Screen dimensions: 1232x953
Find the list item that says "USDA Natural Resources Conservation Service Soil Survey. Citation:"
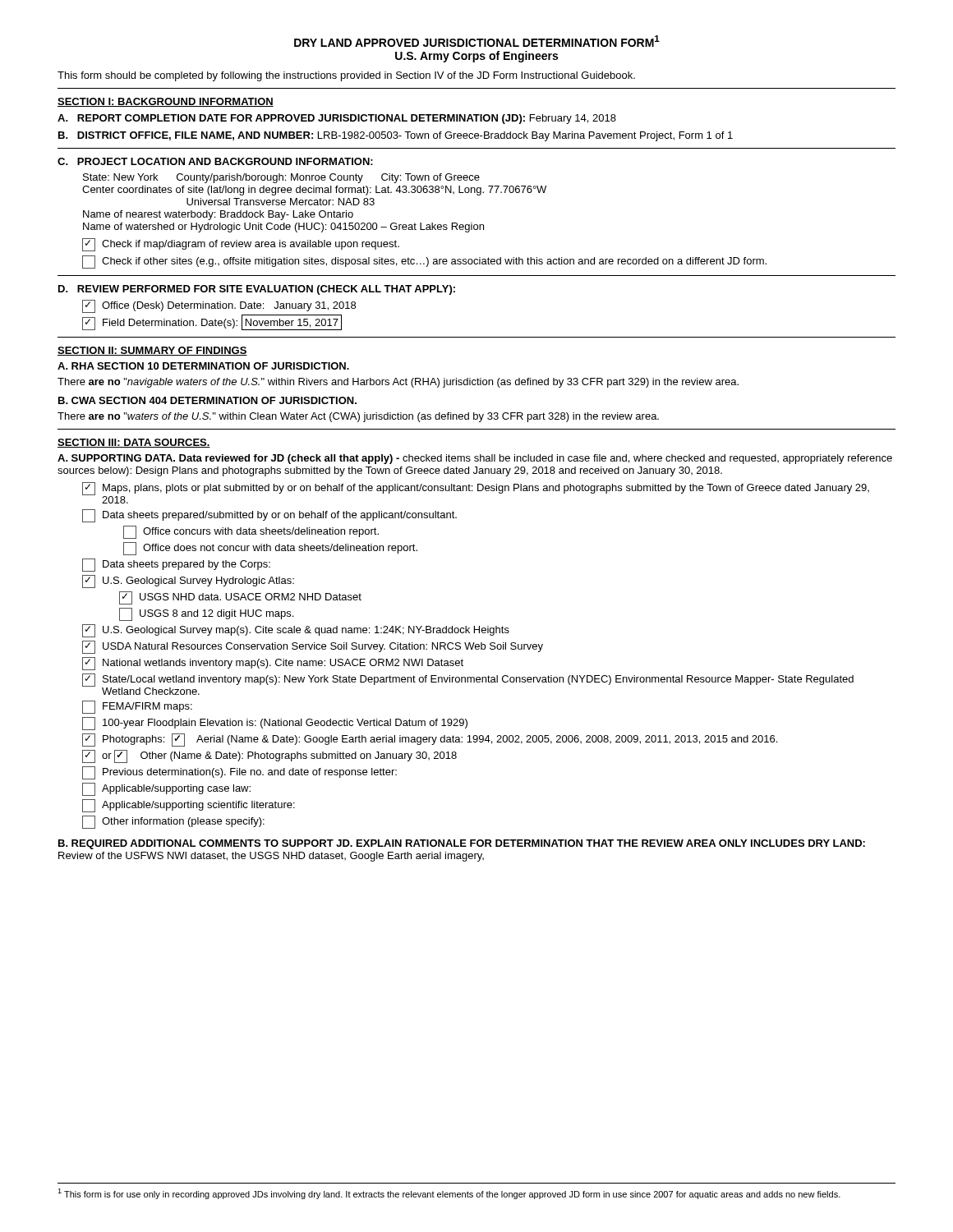(x=489, y=646)
